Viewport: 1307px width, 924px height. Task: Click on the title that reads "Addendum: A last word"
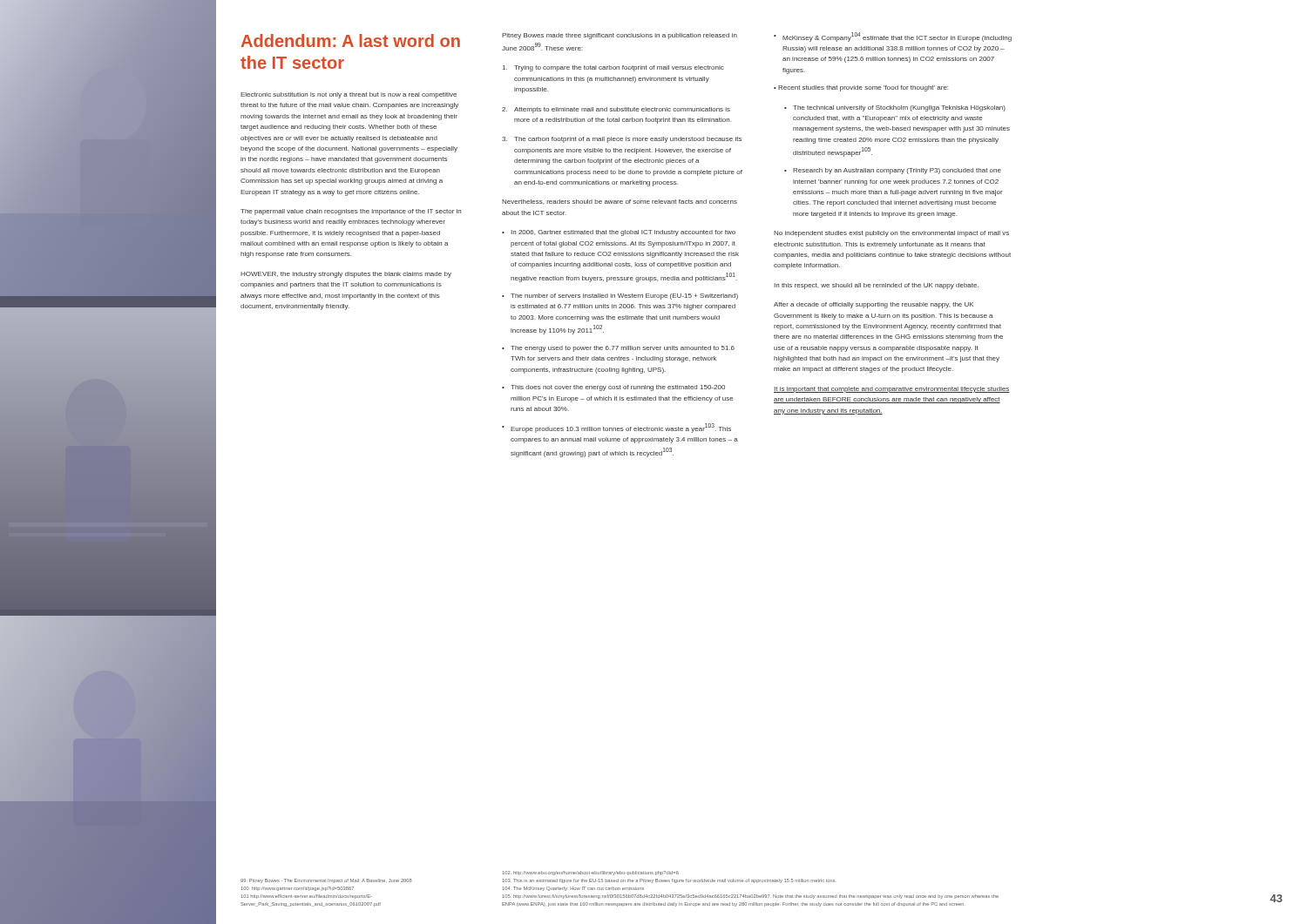(x=351, y=52)
